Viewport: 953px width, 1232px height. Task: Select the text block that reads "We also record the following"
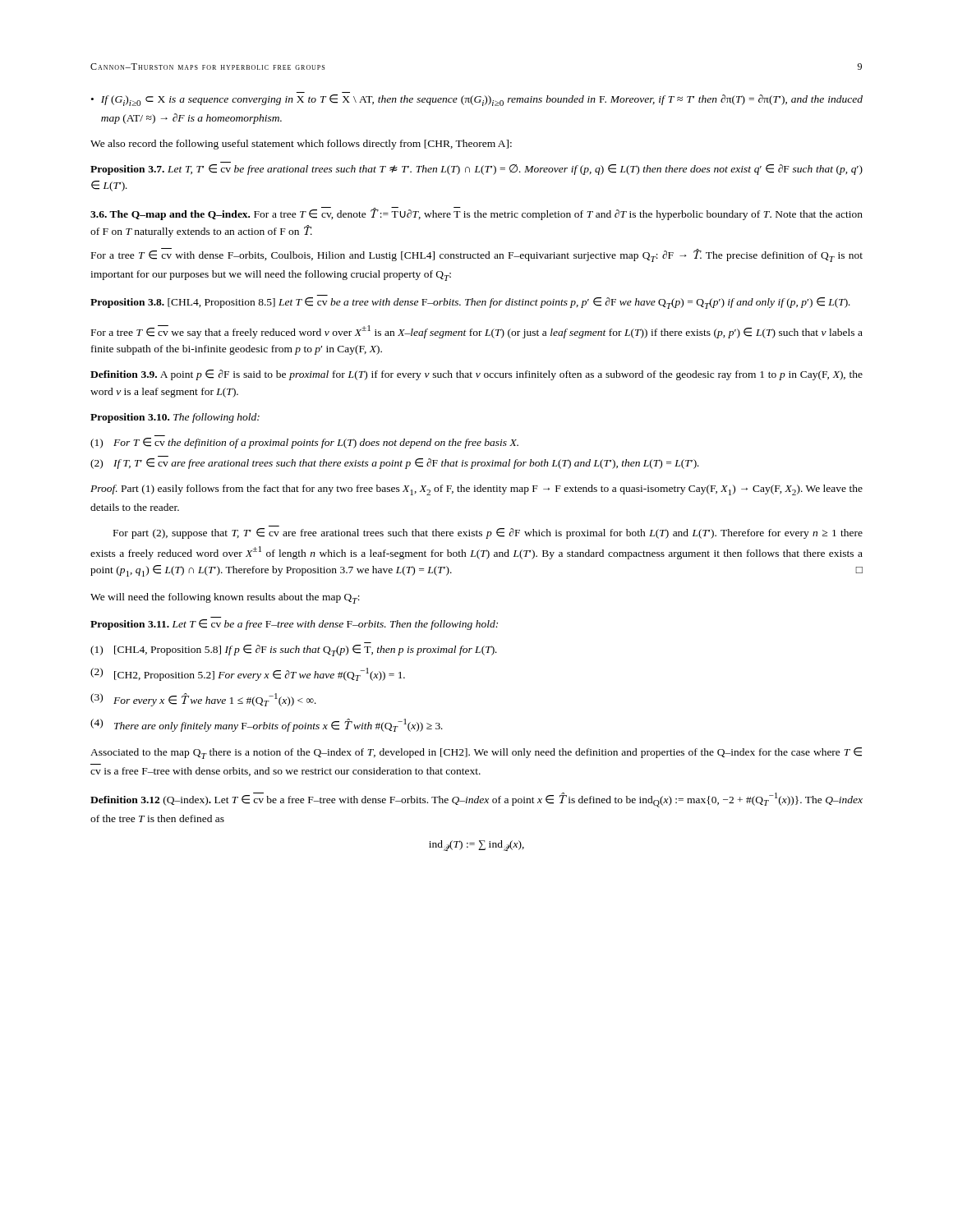[476, 144]
